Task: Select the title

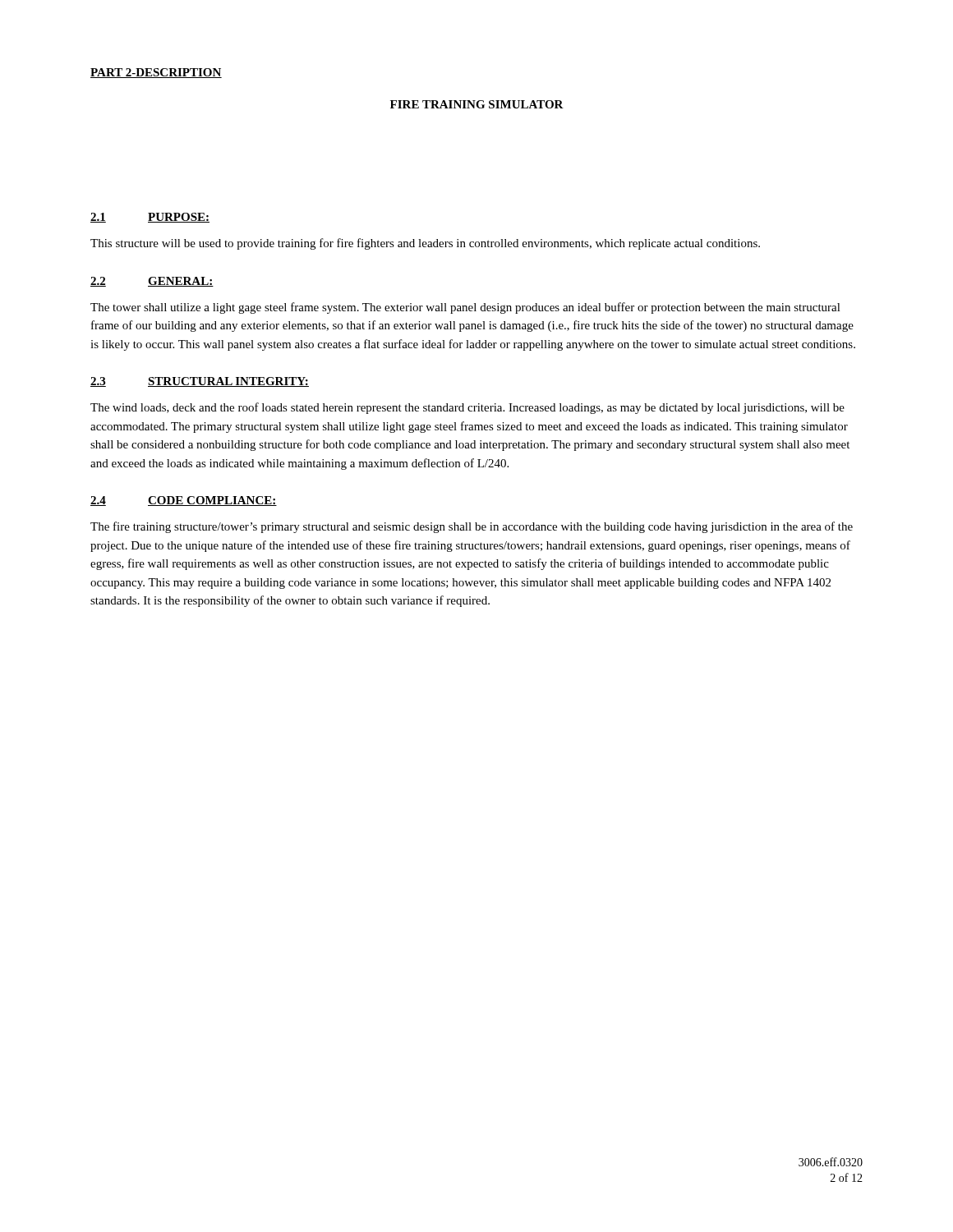Action: 476,104
